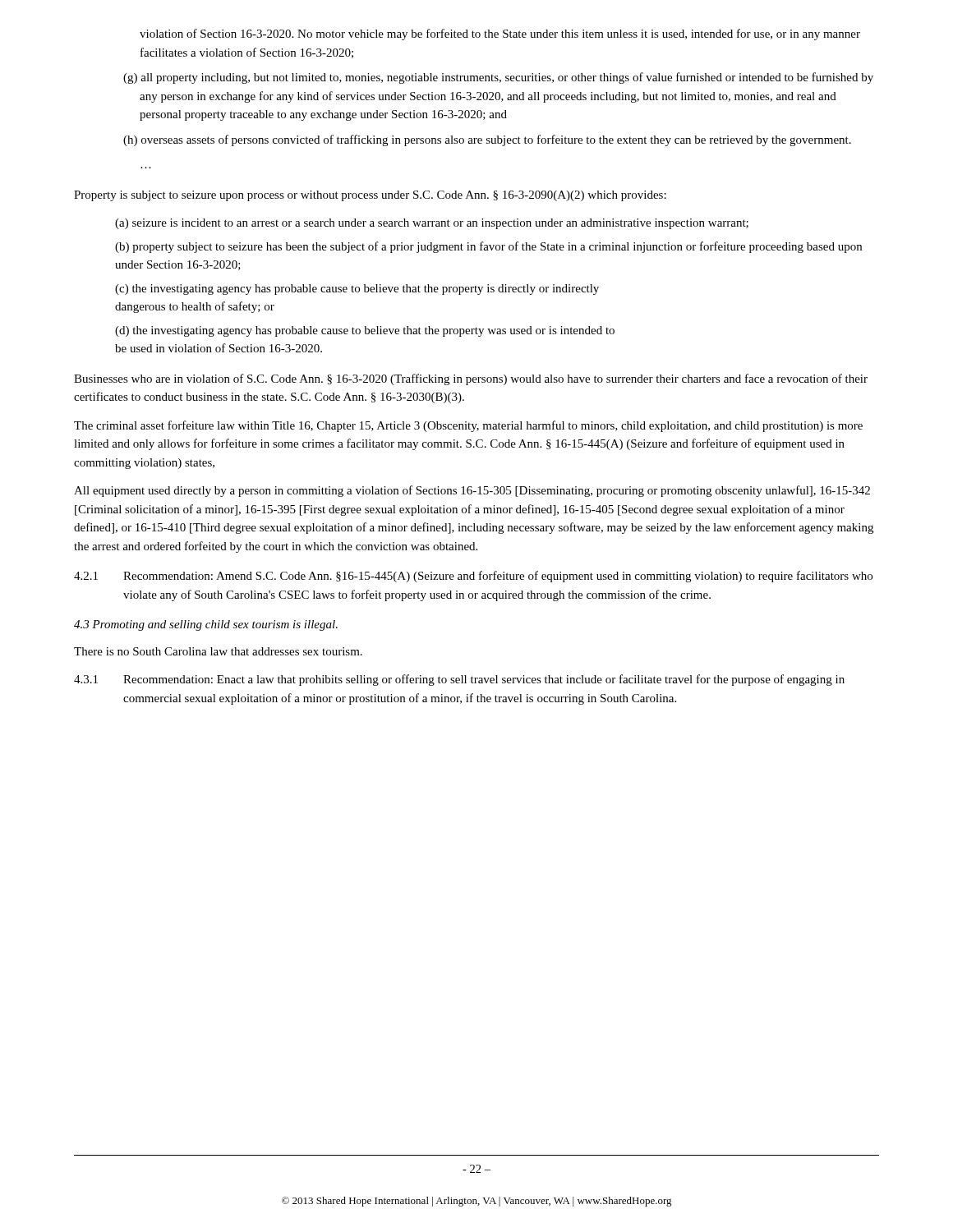The image size is (953, 1232).
Task: Click on the text block that reads "Property is subject to"
Action: tap(370, 194)
